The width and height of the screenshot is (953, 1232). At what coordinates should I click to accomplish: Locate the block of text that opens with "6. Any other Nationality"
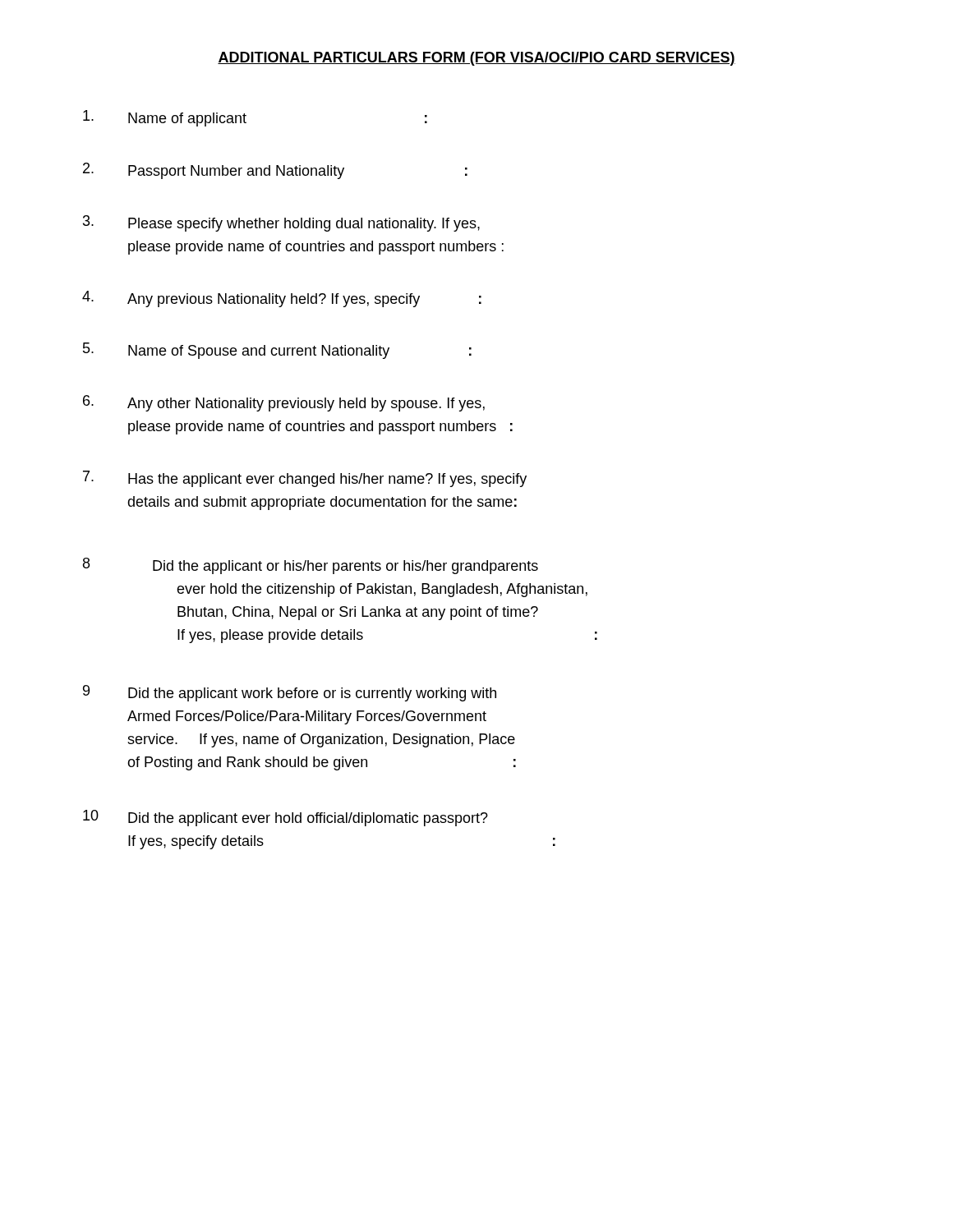[x=476, y=416]
